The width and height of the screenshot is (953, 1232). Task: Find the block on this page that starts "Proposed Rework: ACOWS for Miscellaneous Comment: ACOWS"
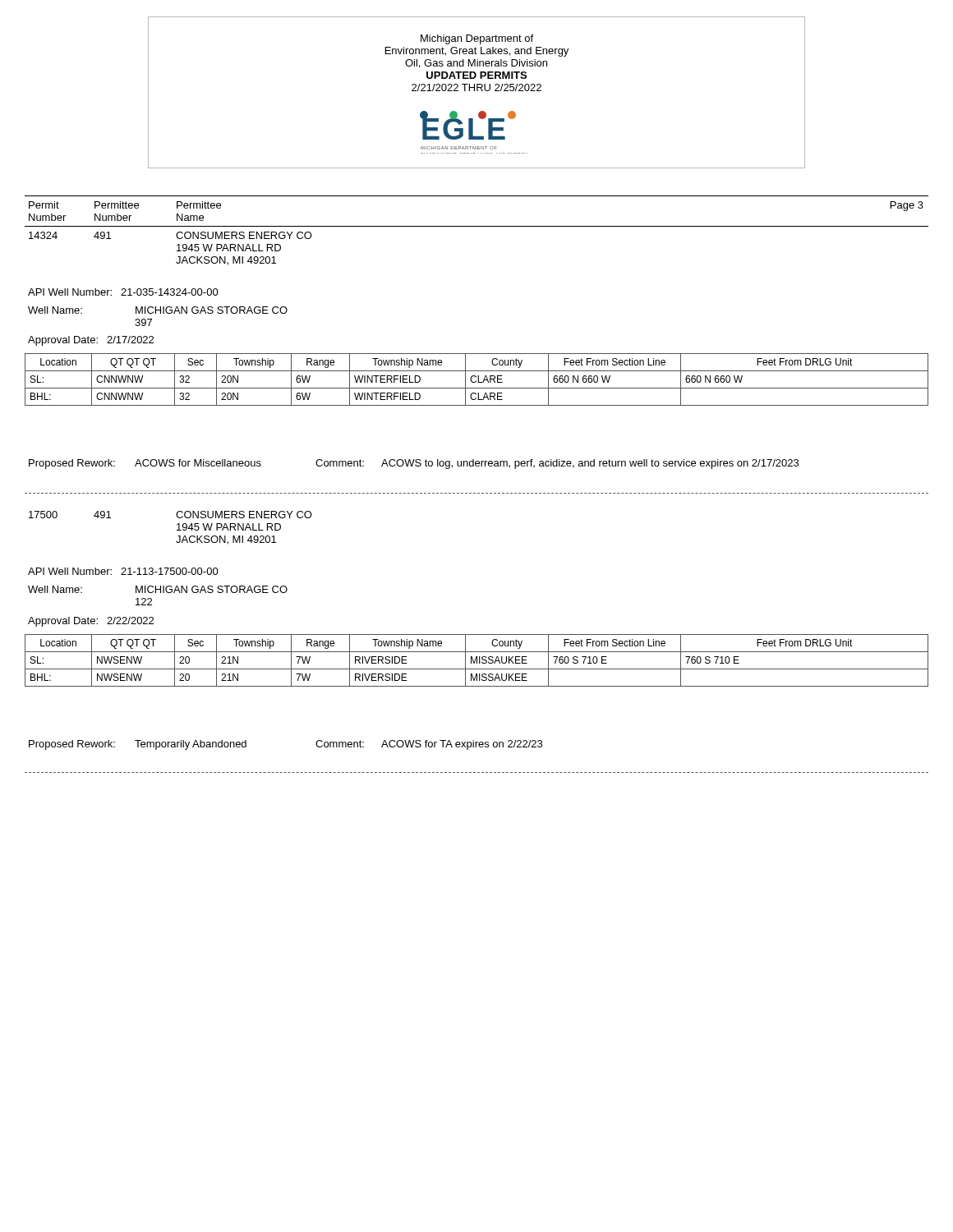pyautogui.click(x=476, y=463)
